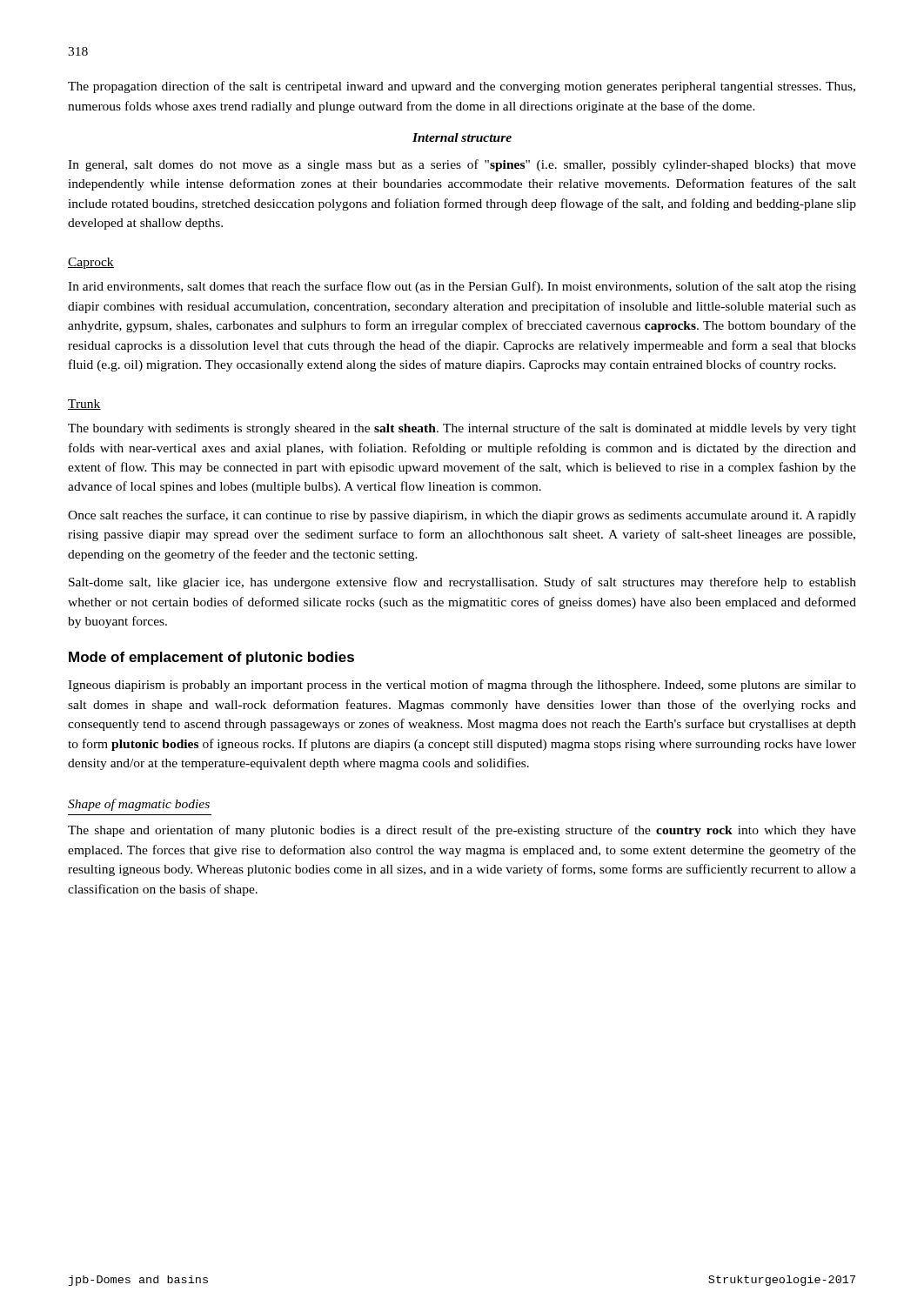Image resolution: width=924 pixels, height=1305 pixels.
Task: Find the element starting "Mode of emplacement of"
Action: point(211,657)
